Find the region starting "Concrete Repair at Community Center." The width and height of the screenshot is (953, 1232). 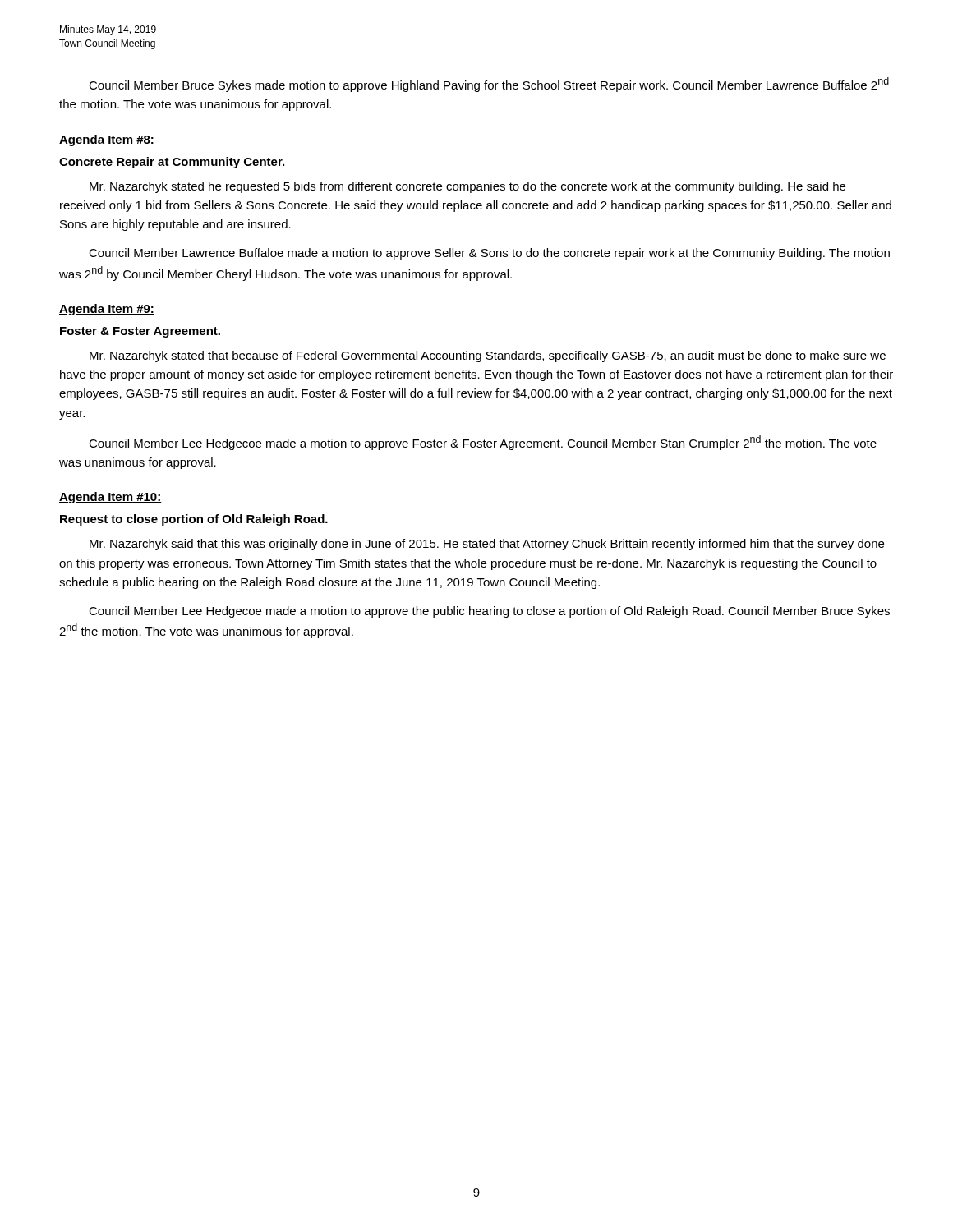(172, 161)
